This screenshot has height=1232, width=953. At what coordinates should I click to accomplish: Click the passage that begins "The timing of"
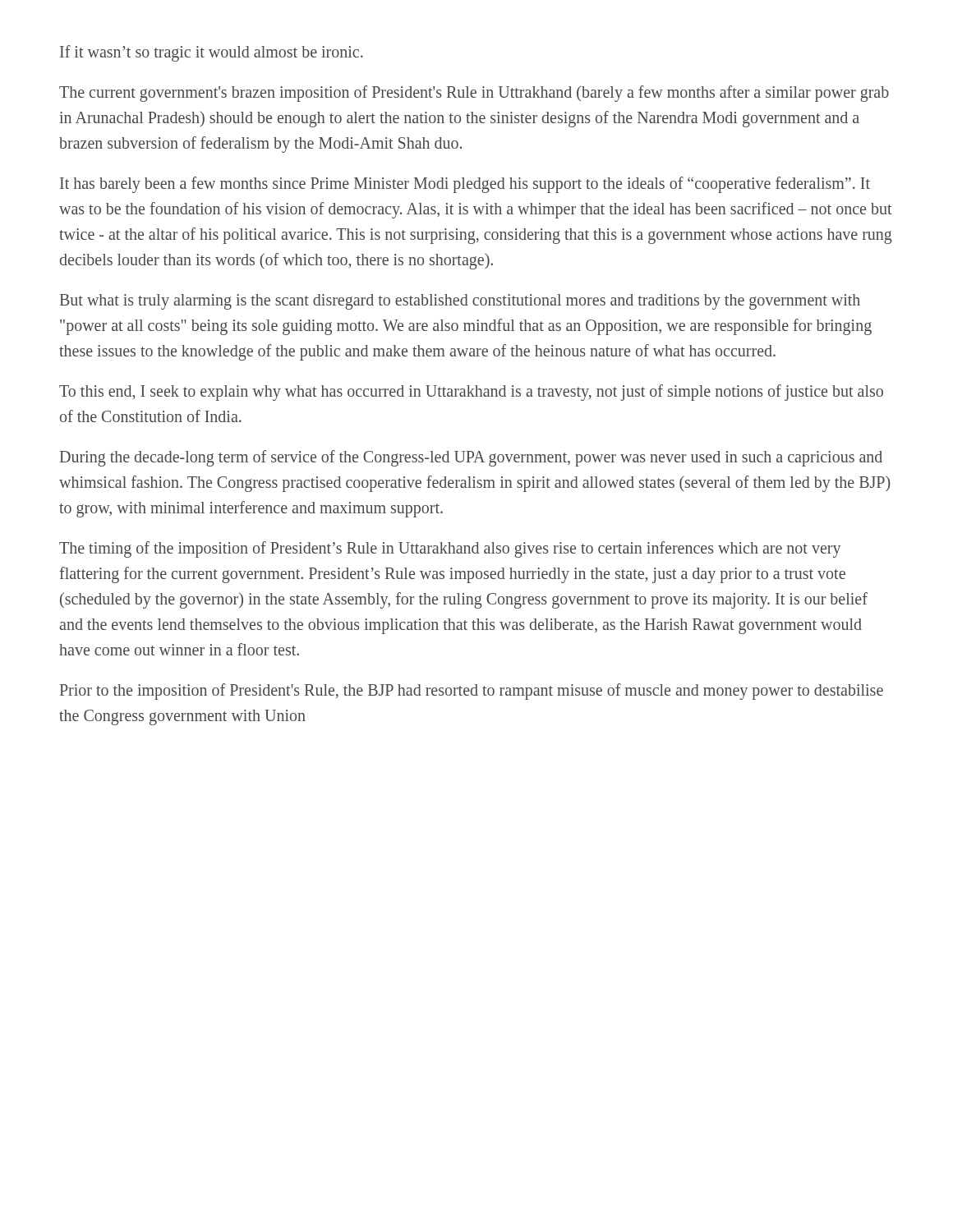tap(463, 599)
